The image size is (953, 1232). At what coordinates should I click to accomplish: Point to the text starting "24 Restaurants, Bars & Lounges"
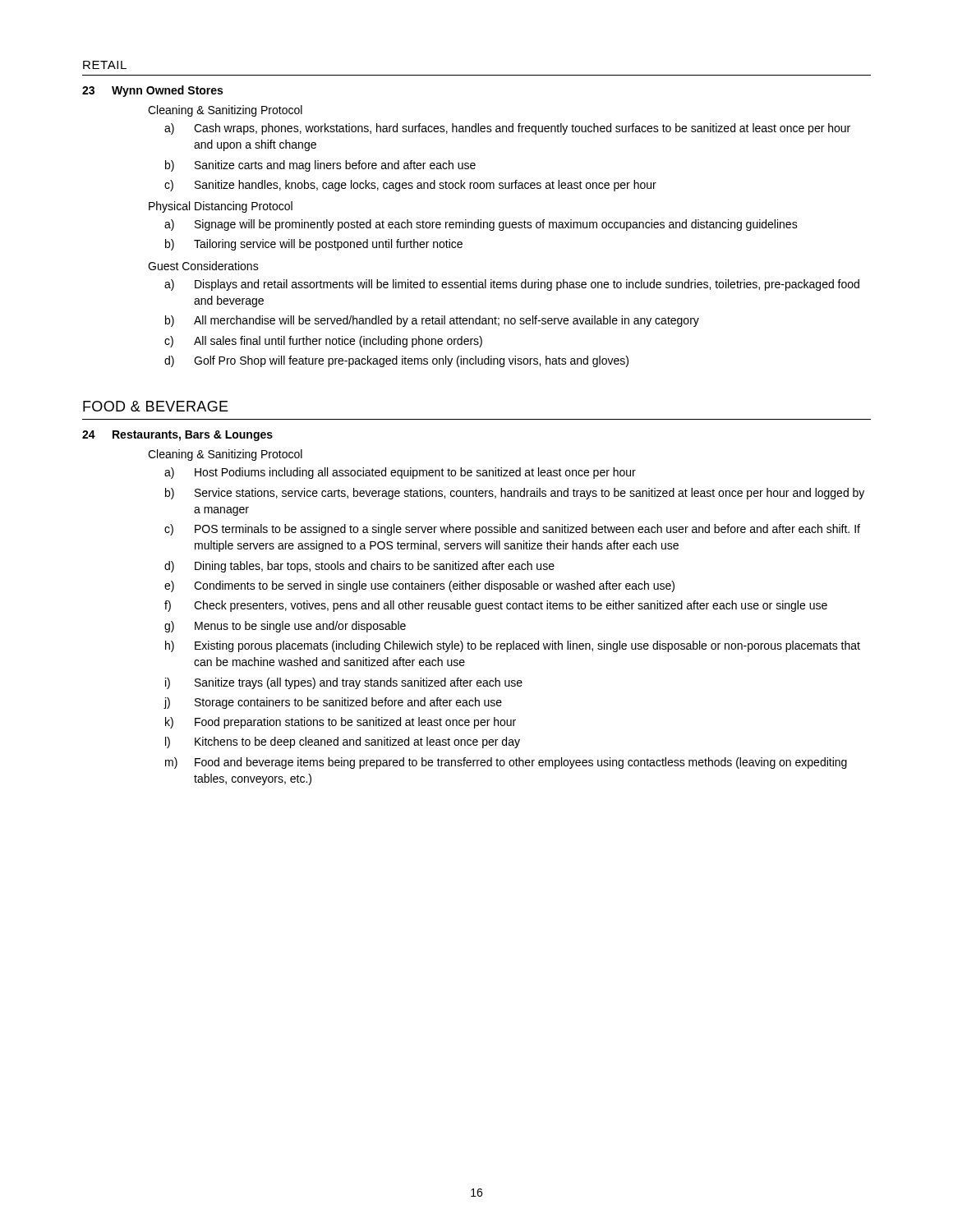point(177,436)
